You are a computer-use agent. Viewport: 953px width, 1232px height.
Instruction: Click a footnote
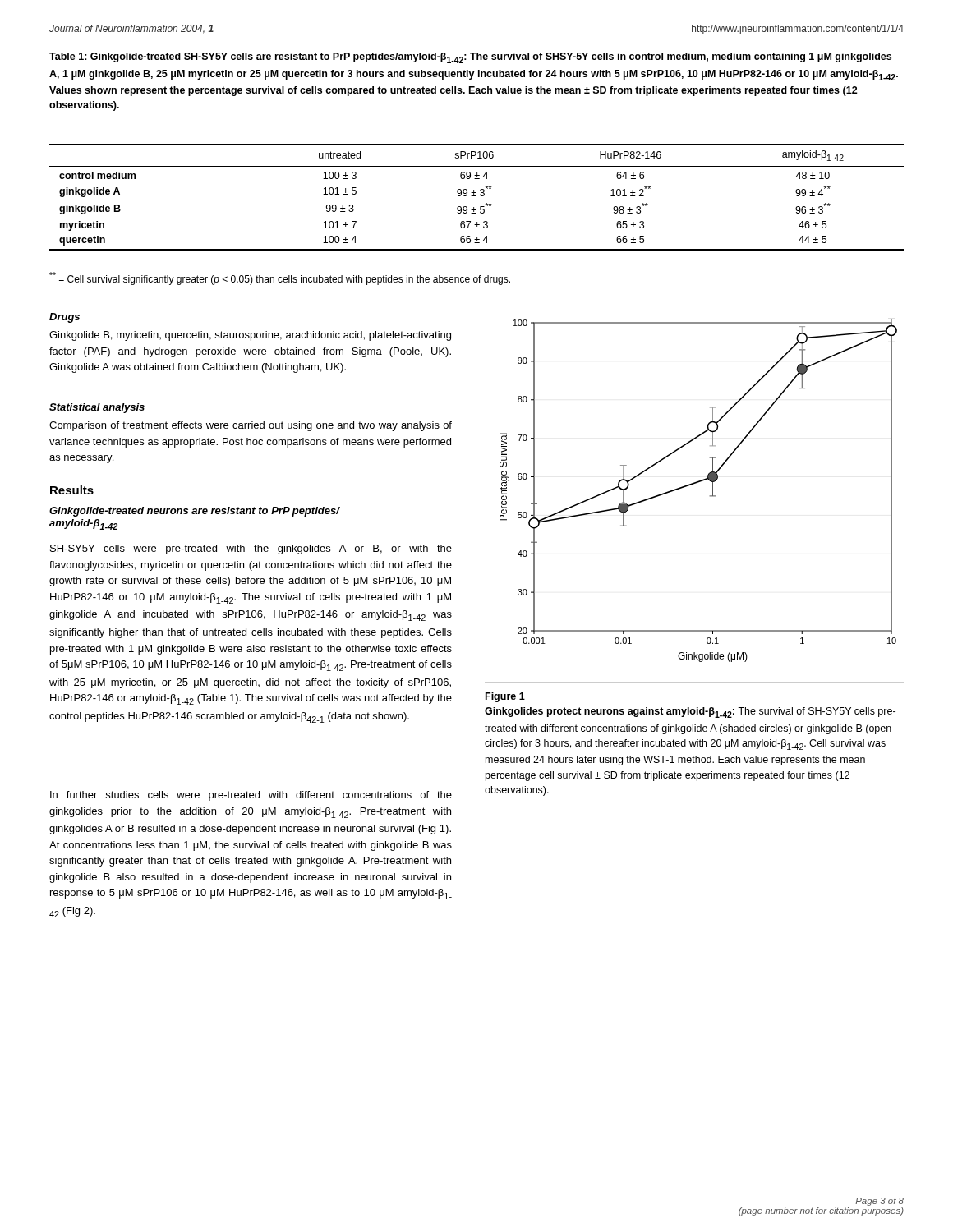pos(280,278)
